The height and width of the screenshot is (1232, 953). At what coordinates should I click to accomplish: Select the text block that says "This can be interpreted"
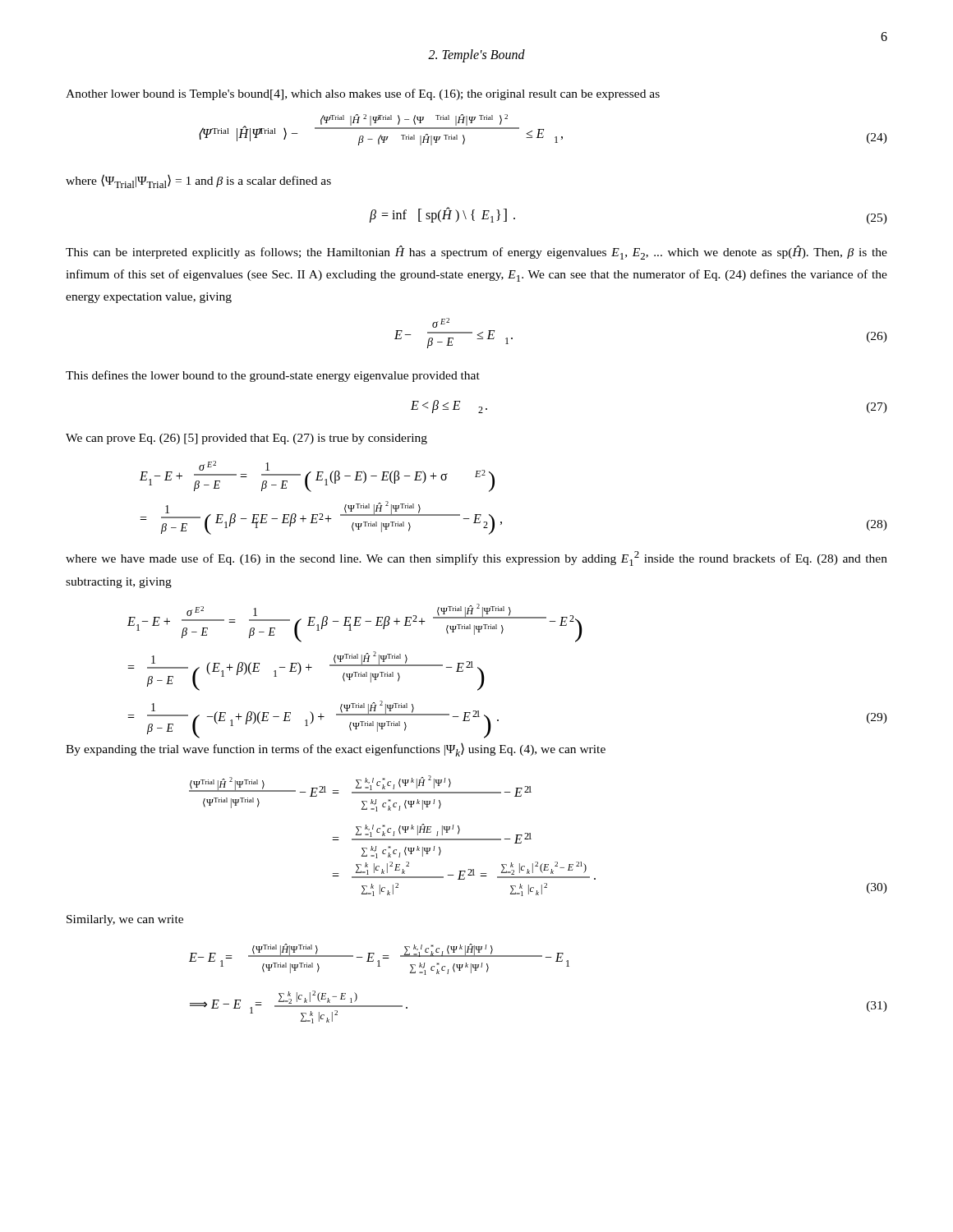point(476,274)
